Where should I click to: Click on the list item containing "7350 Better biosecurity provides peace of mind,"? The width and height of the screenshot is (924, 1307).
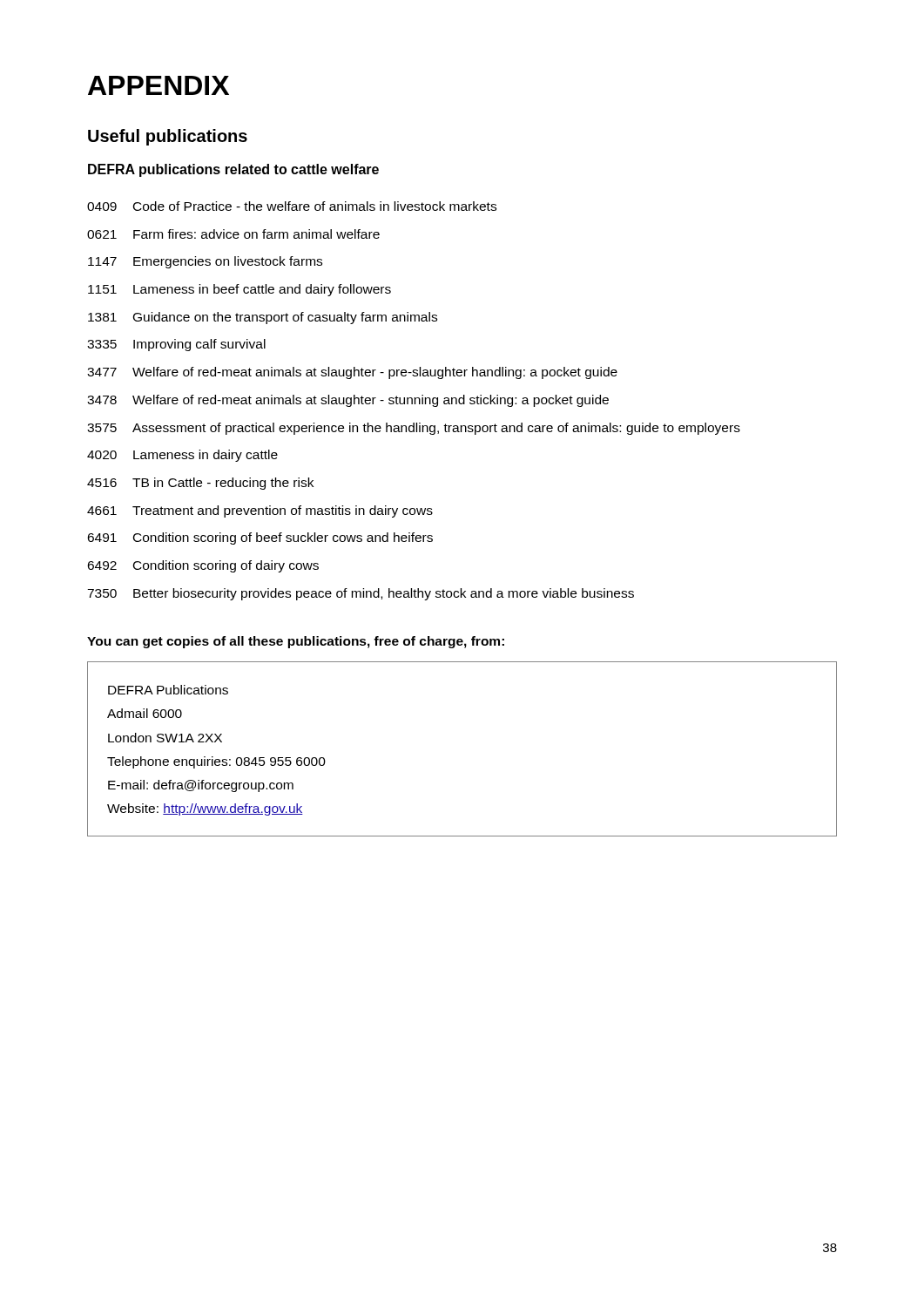click(462, 593)
